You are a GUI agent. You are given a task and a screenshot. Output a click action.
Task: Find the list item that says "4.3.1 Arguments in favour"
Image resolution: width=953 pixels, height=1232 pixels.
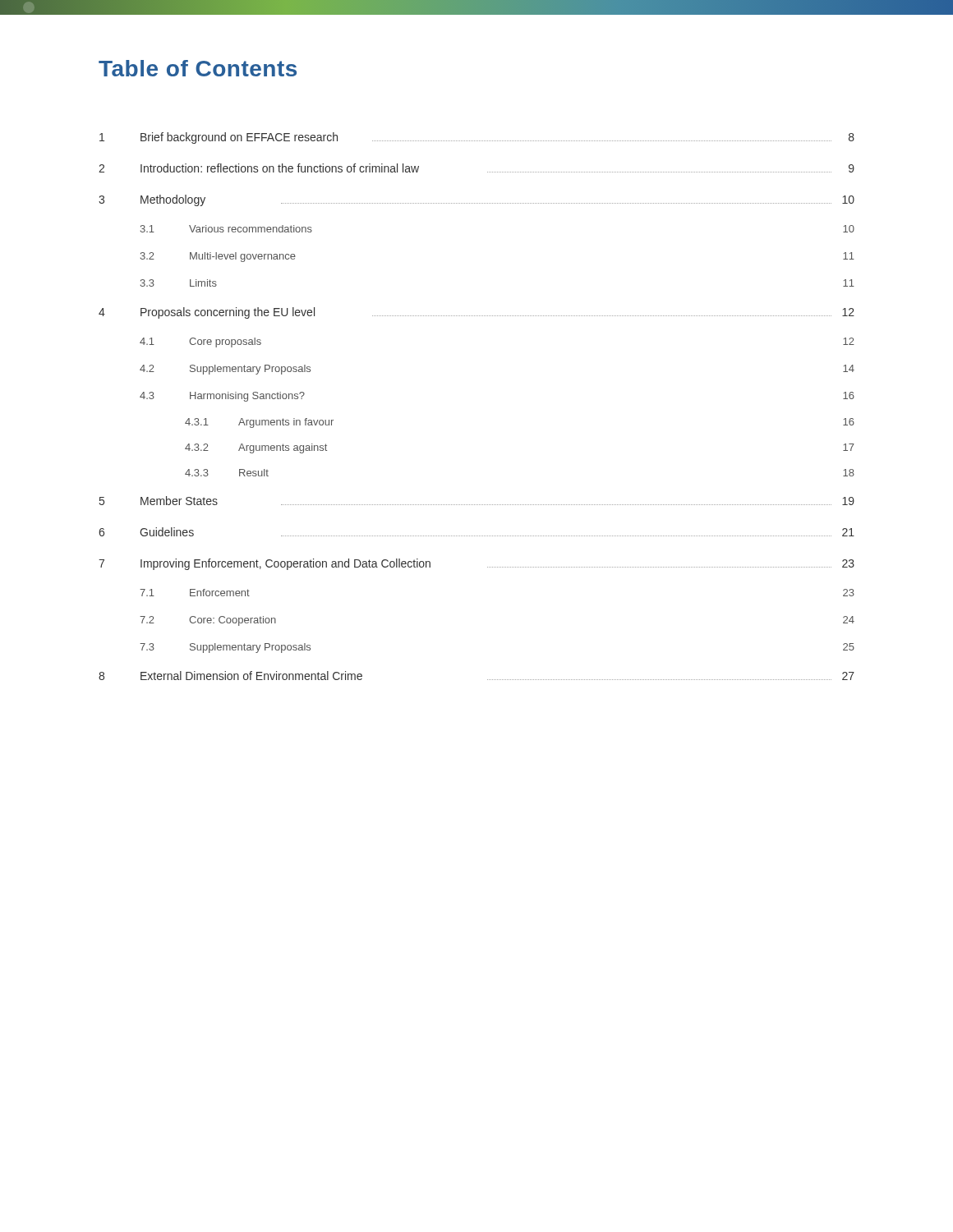pos(198,423)
